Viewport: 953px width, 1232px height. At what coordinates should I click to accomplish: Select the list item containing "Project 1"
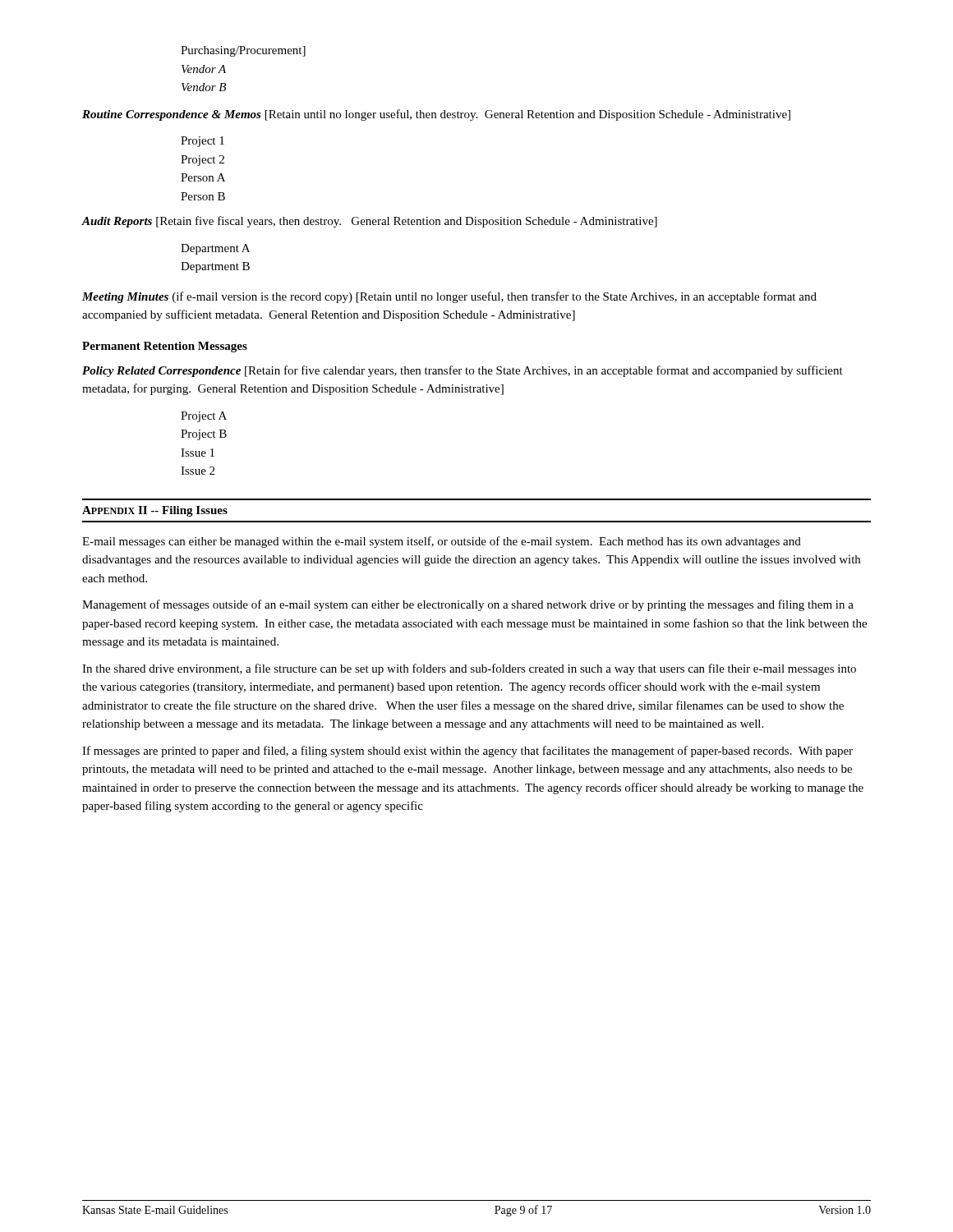pyautogui.click(x=203, y=140)
